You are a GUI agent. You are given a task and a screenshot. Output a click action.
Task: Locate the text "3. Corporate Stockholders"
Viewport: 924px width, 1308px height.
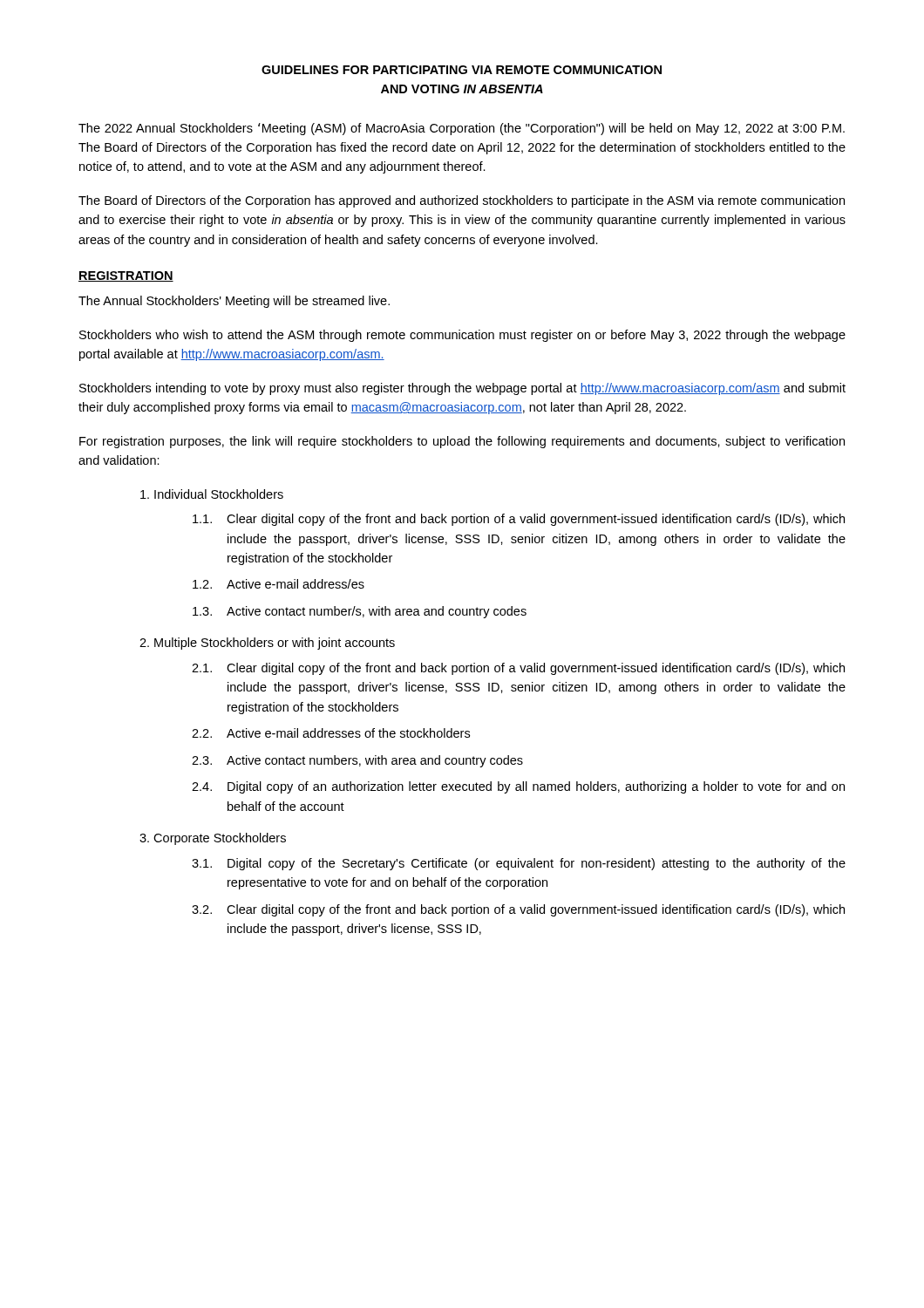213,838
